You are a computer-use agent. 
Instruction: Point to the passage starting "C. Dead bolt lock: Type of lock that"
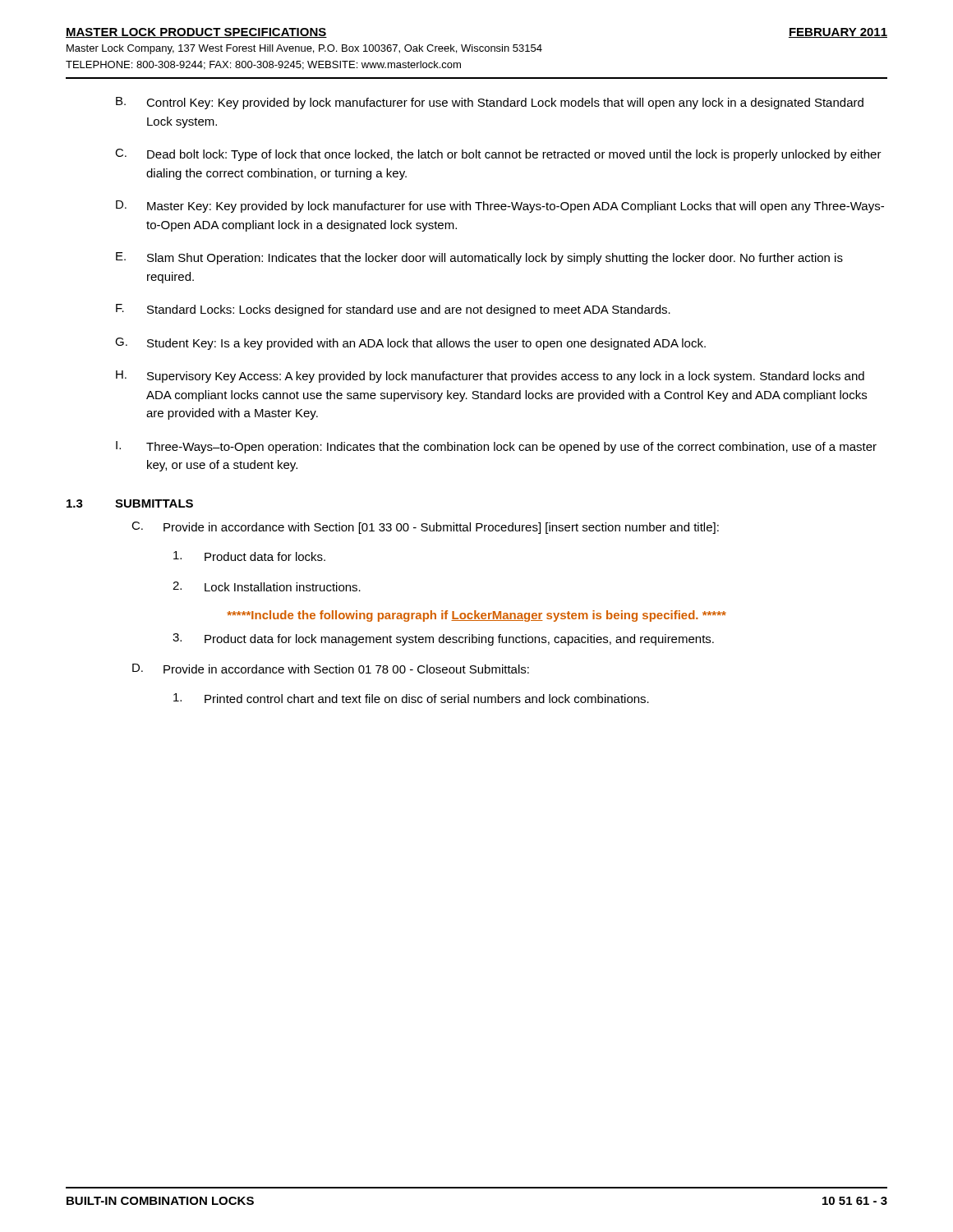coord(501,164)
